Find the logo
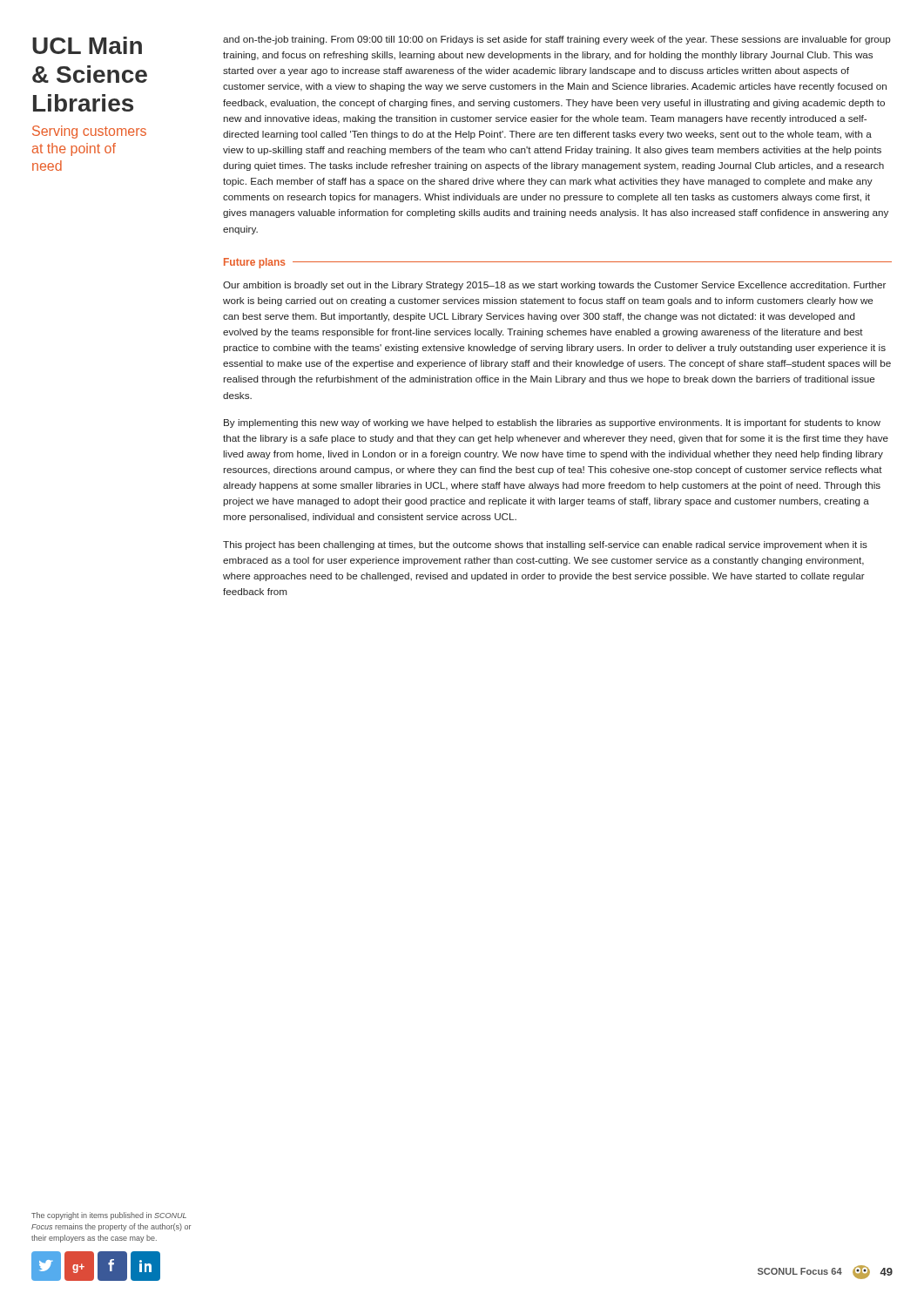924x1307 pixels. coord(114,1266)
